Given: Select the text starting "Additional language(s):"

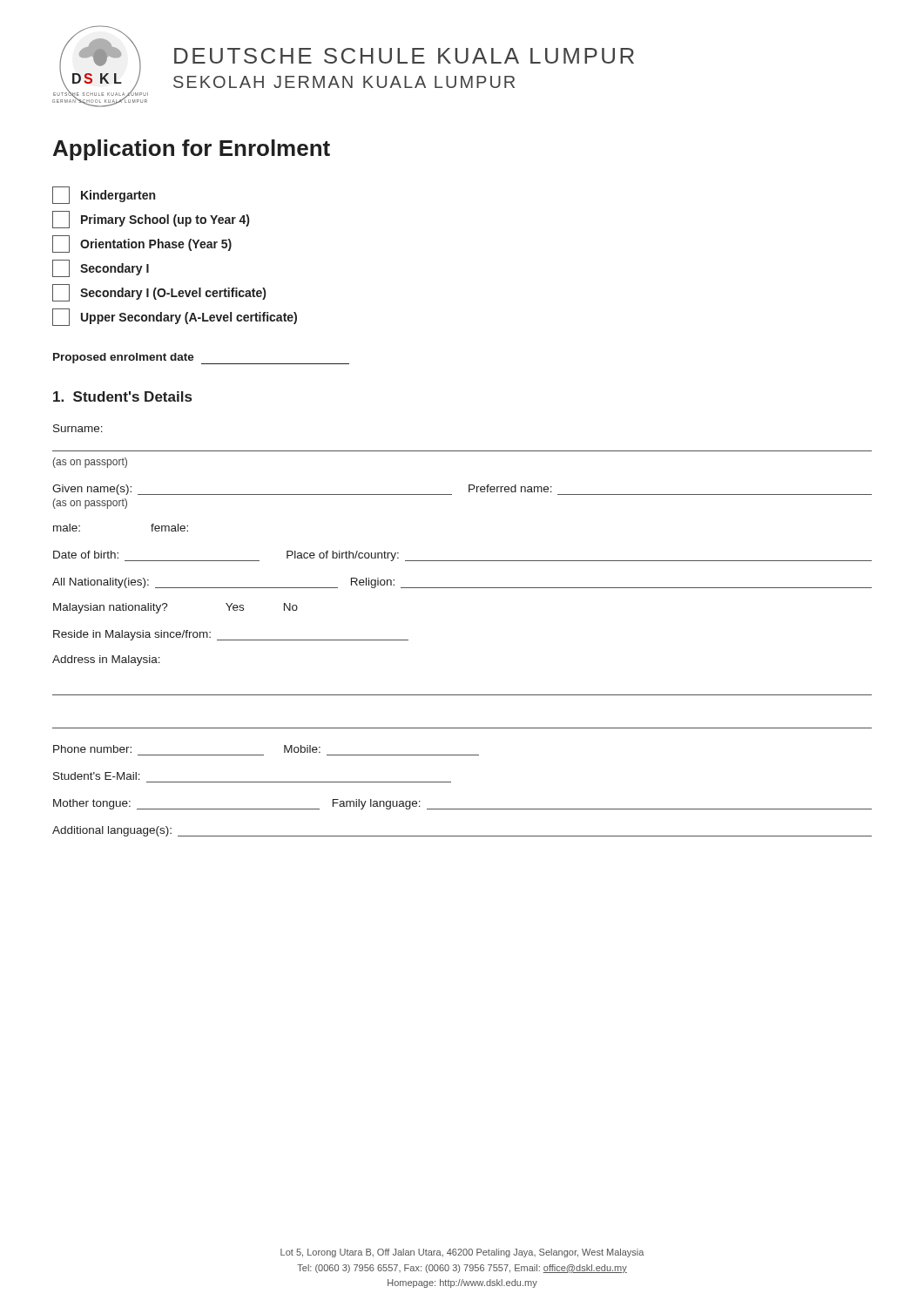Looking at the screenshot, I should [x=462, y=829].
